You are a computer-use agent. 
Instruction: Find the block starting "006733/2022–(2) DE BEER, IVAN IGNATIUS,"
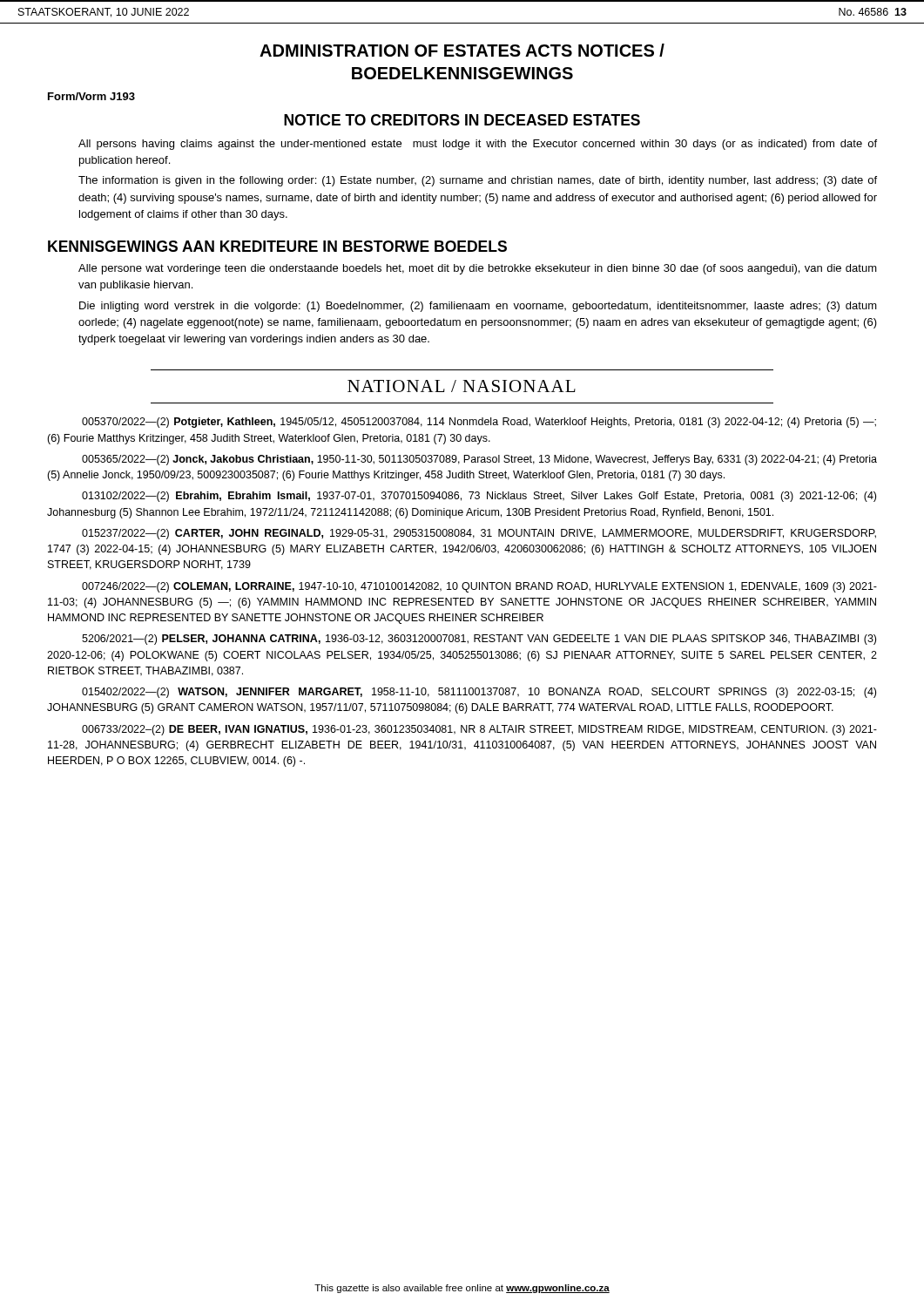pos(462,745)
